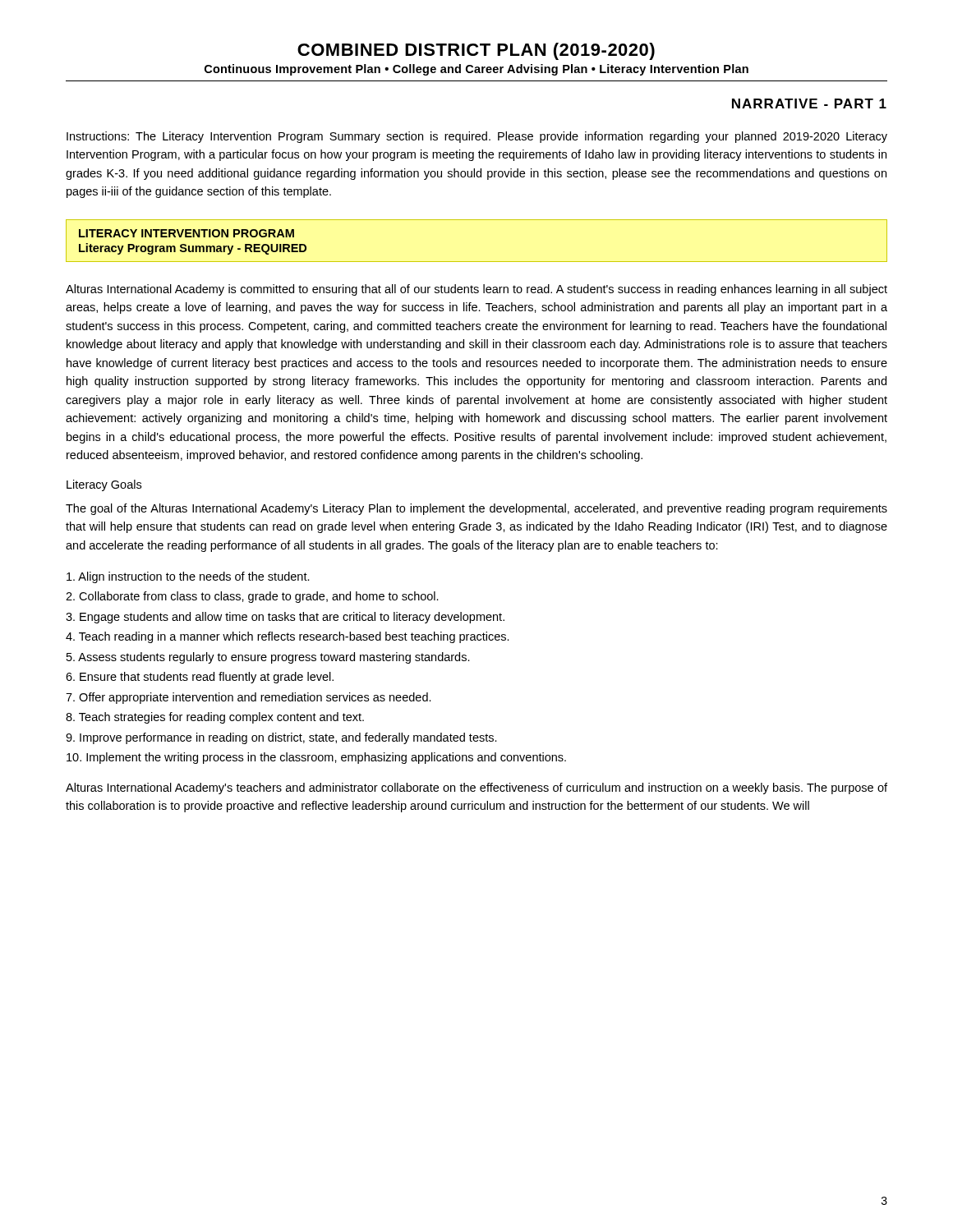
Task: Find the block on this page that starts "7. Offer appropriate intervention and remediation services"
Action: 249,697
